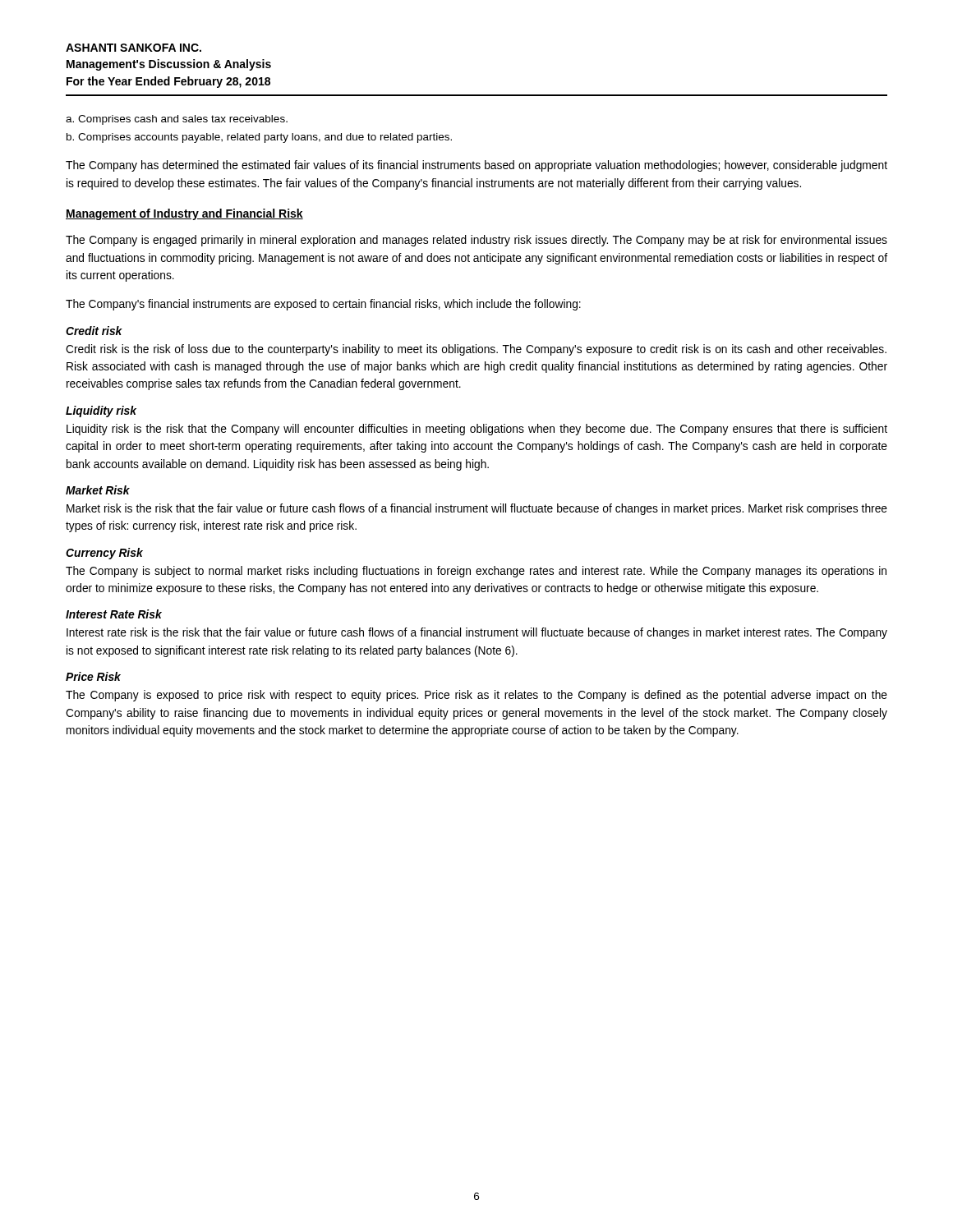Select the text block starting "Market Risk"
The width and height of the screenshot is (953, 1232).
(98, 491)
